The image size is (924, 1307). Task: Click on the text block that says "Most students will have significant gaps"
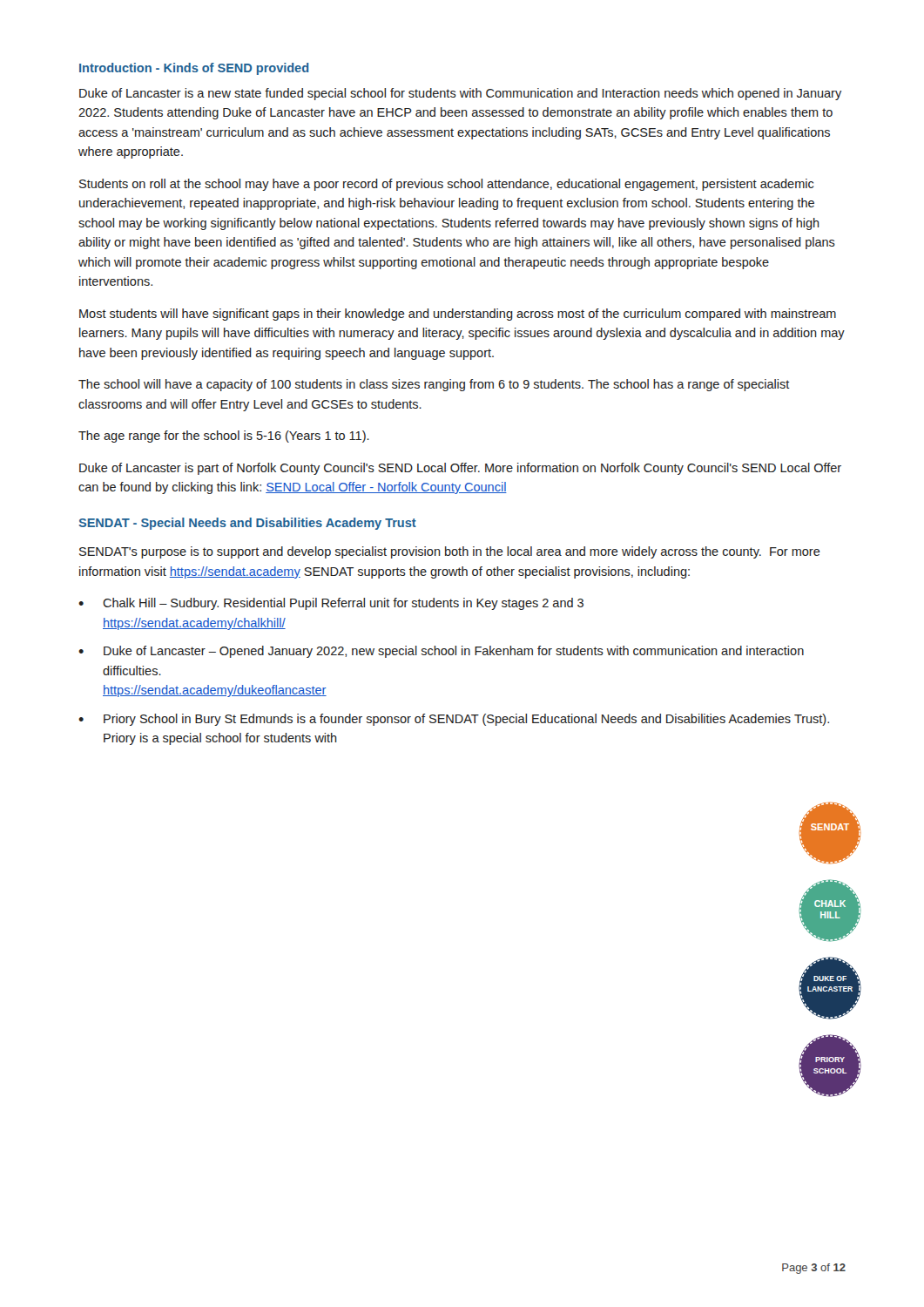[461, 333]
